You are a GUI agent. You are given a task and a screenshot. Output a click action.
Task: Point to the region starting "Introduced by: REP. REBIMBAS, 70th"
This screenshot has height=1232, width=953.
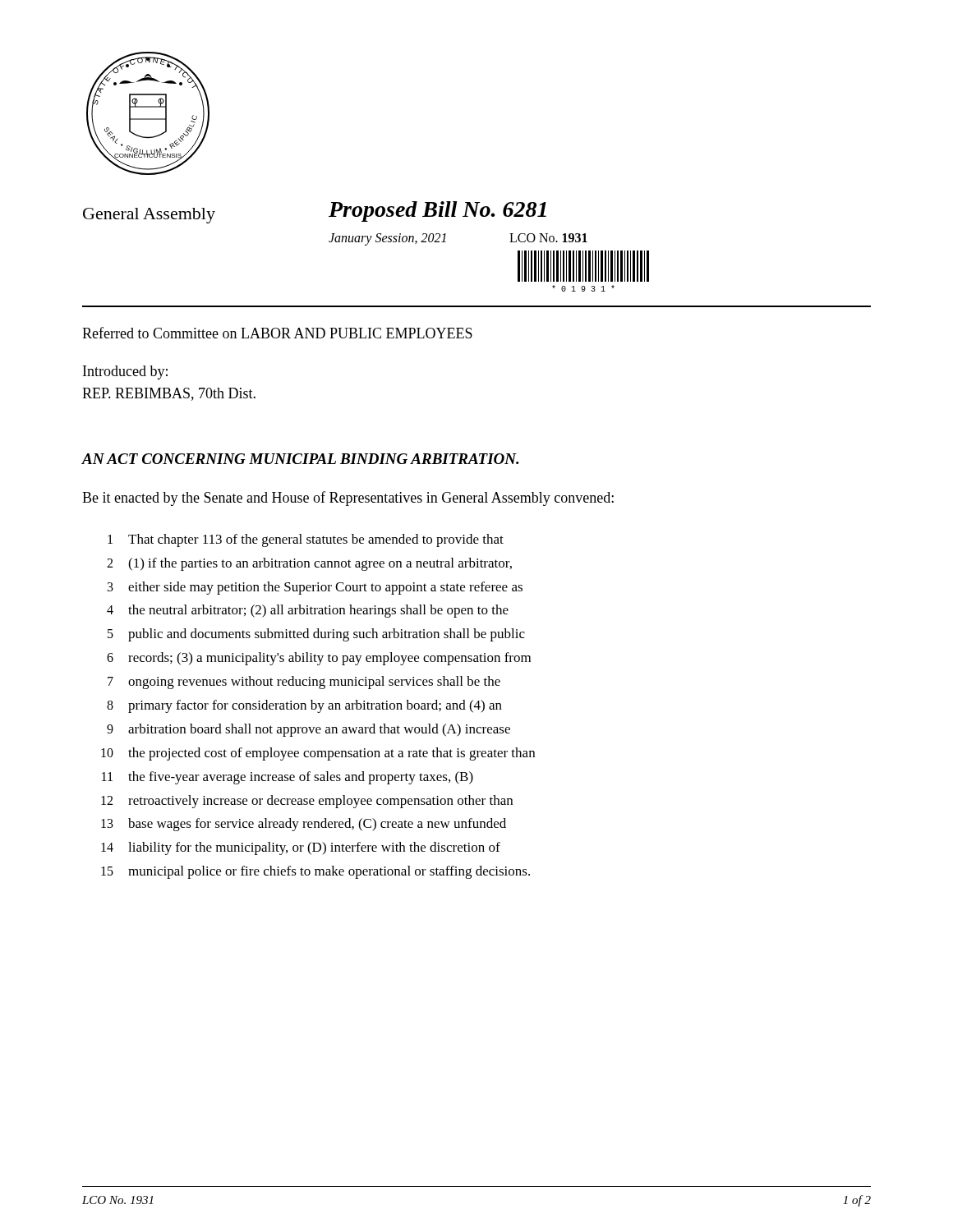click(x=169, y=382)
